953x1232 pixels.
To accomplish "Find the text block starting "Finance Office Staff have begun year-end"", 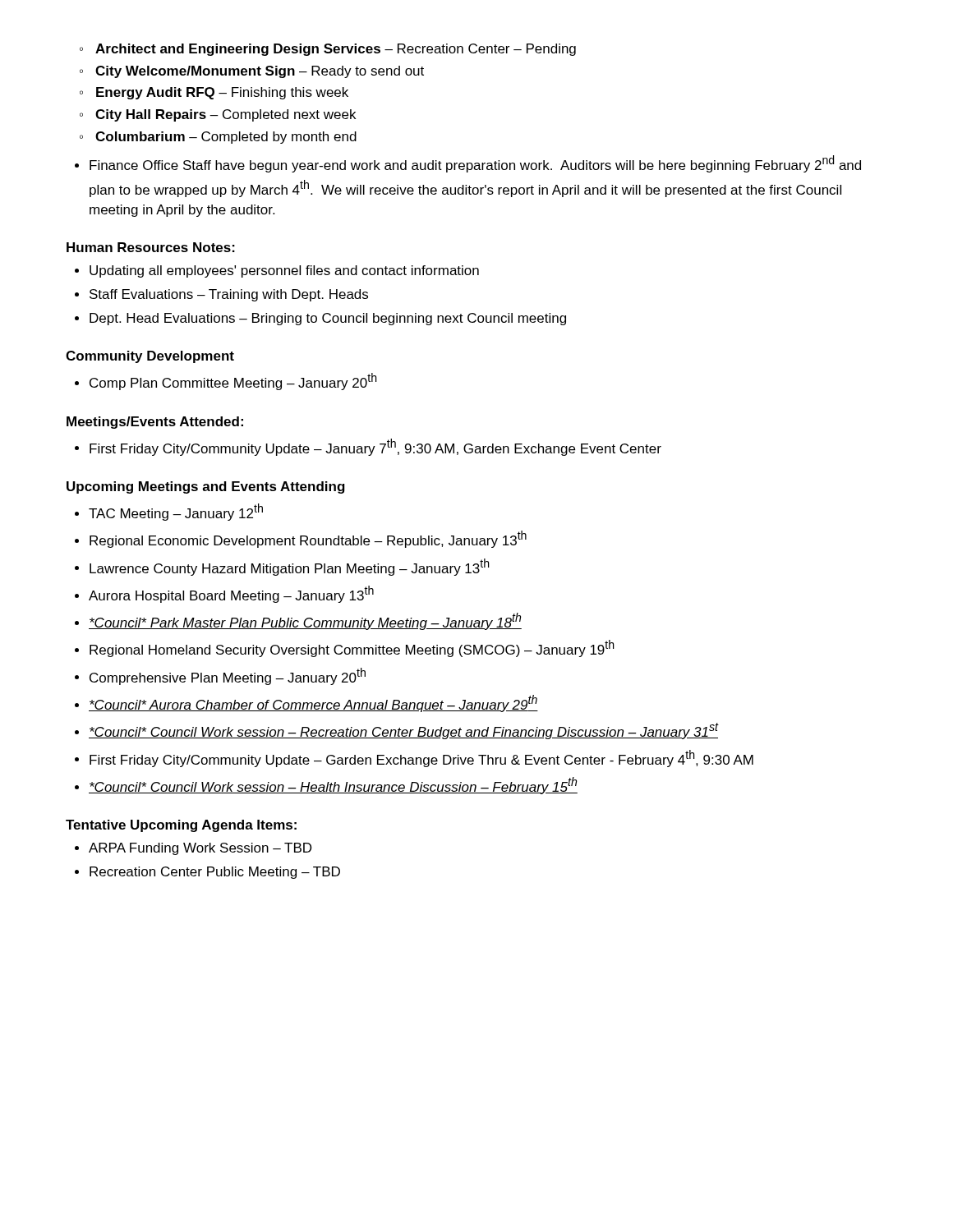I will tap(475, 186).
